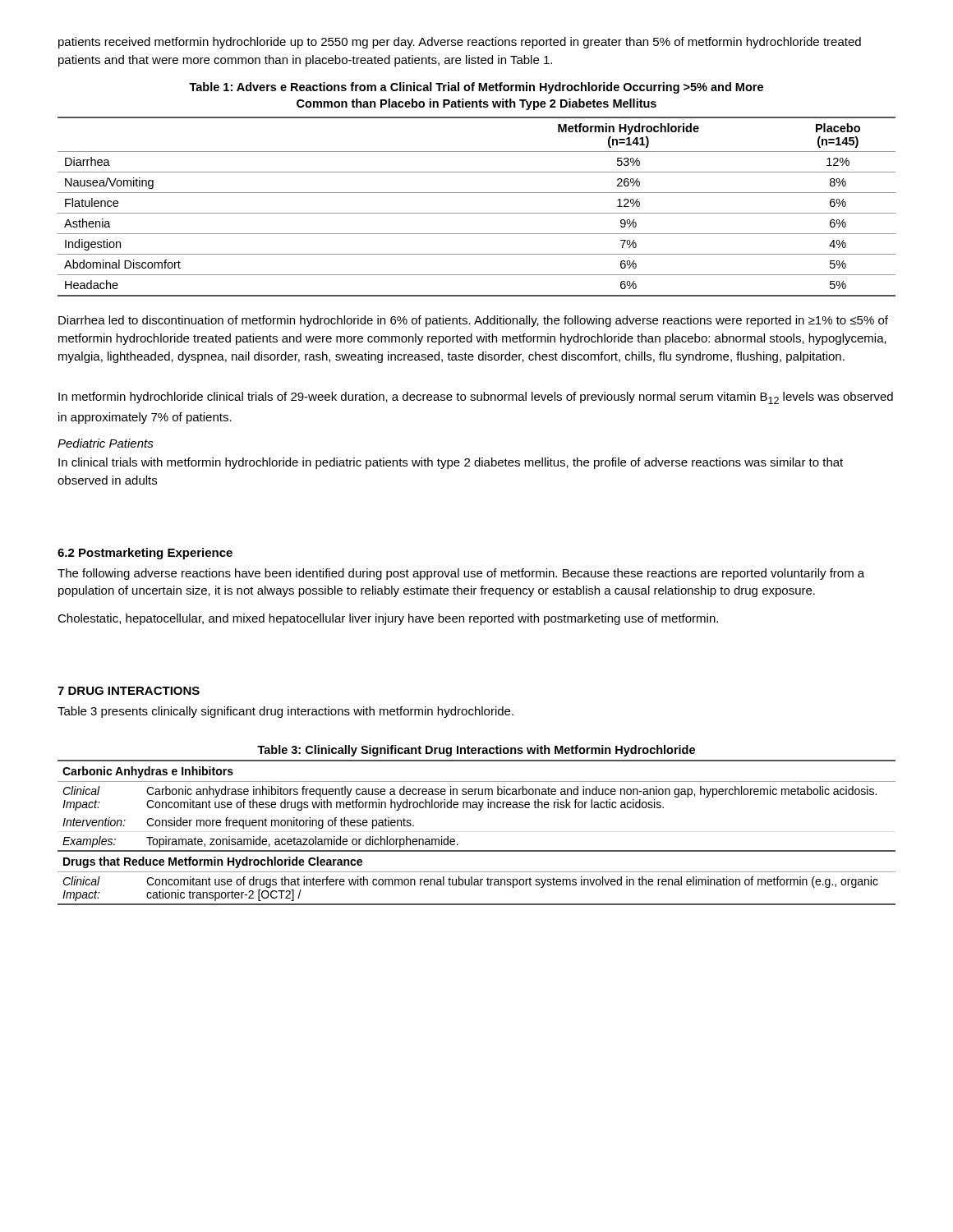Select the passage starting "patients received metformin hydrochloride"
Viewport: 953px width, 1232px height.
coord(476,51)
